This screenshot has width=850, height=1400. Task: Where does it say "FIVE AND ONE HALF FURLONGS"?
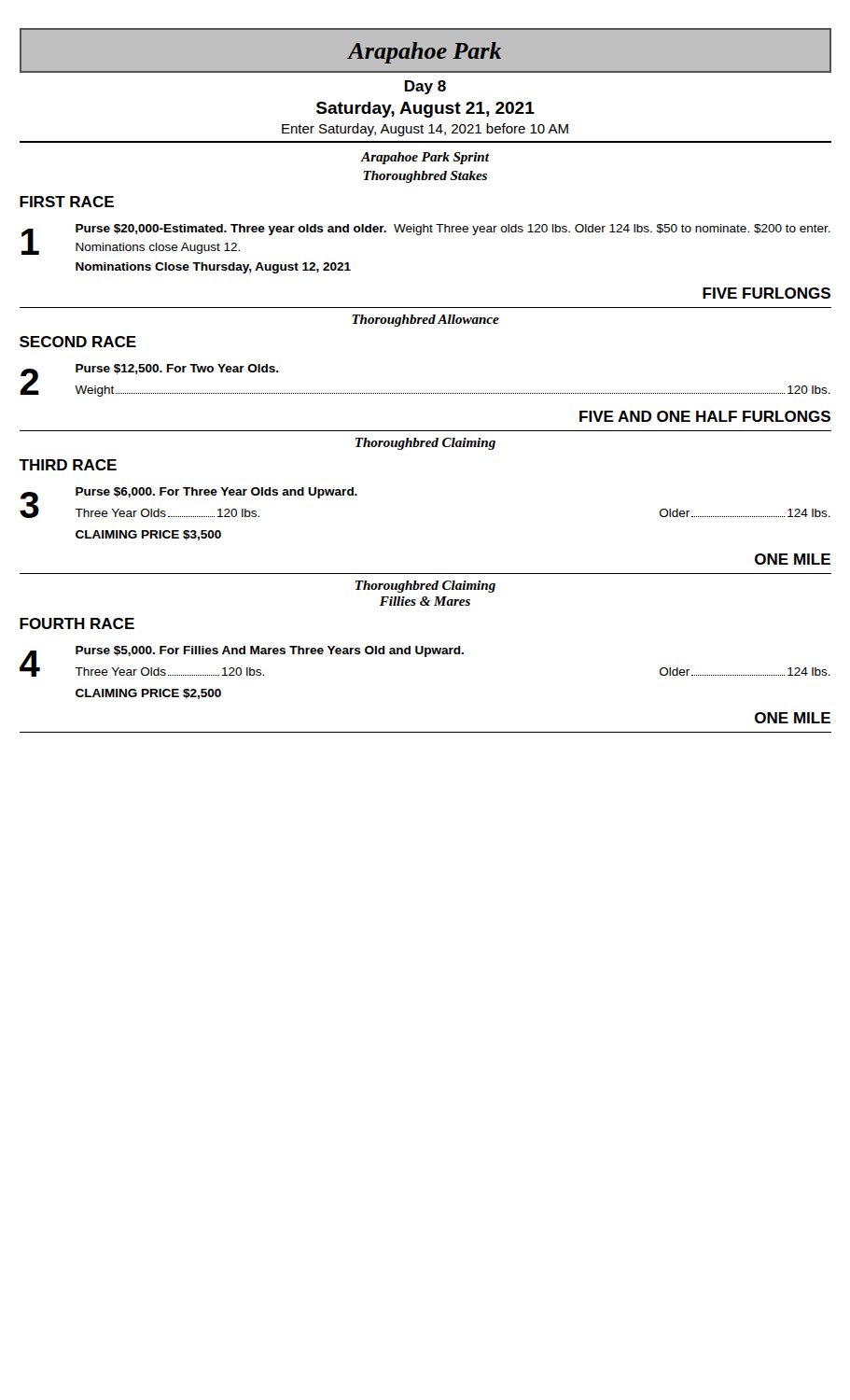tap(705, 417)
